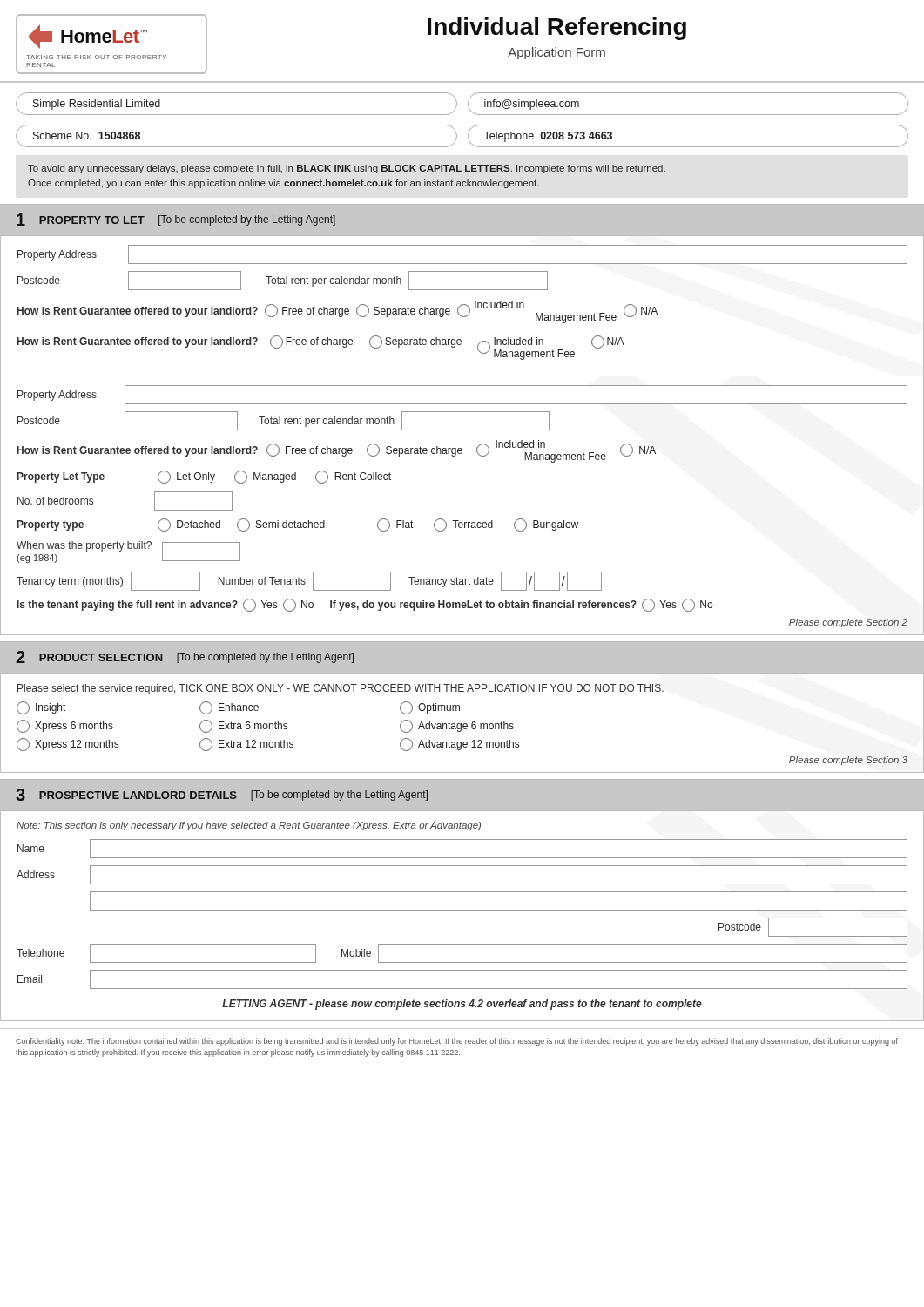
Task: Locate the block of text that opens with "LETTING AGENT - please"
Action: 462,1003
